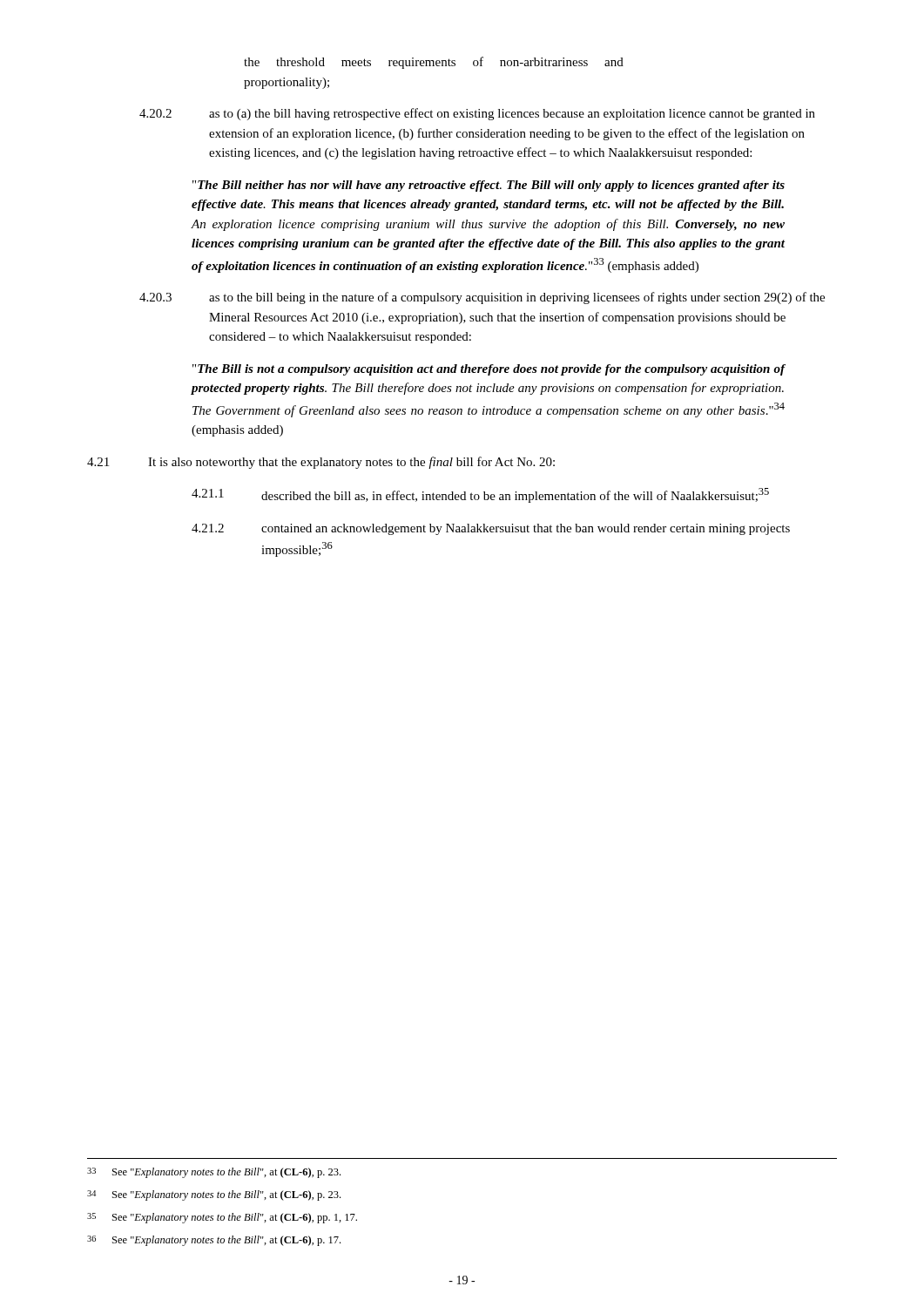
Task: Point to the region starting ""The Bill neither"
Action: (488, 225)
